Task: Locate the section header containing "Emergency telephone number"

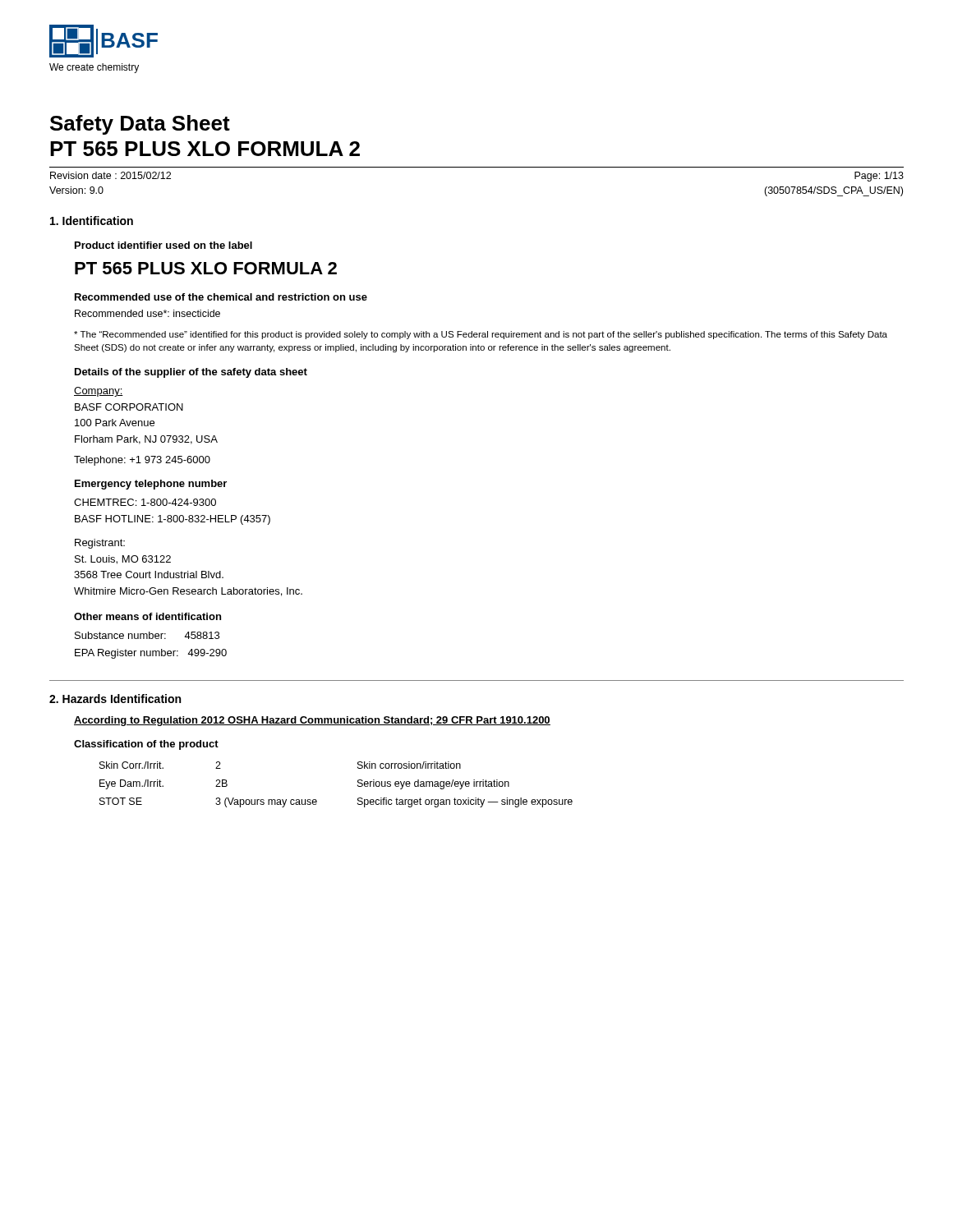Action: (x=151, y=484)
